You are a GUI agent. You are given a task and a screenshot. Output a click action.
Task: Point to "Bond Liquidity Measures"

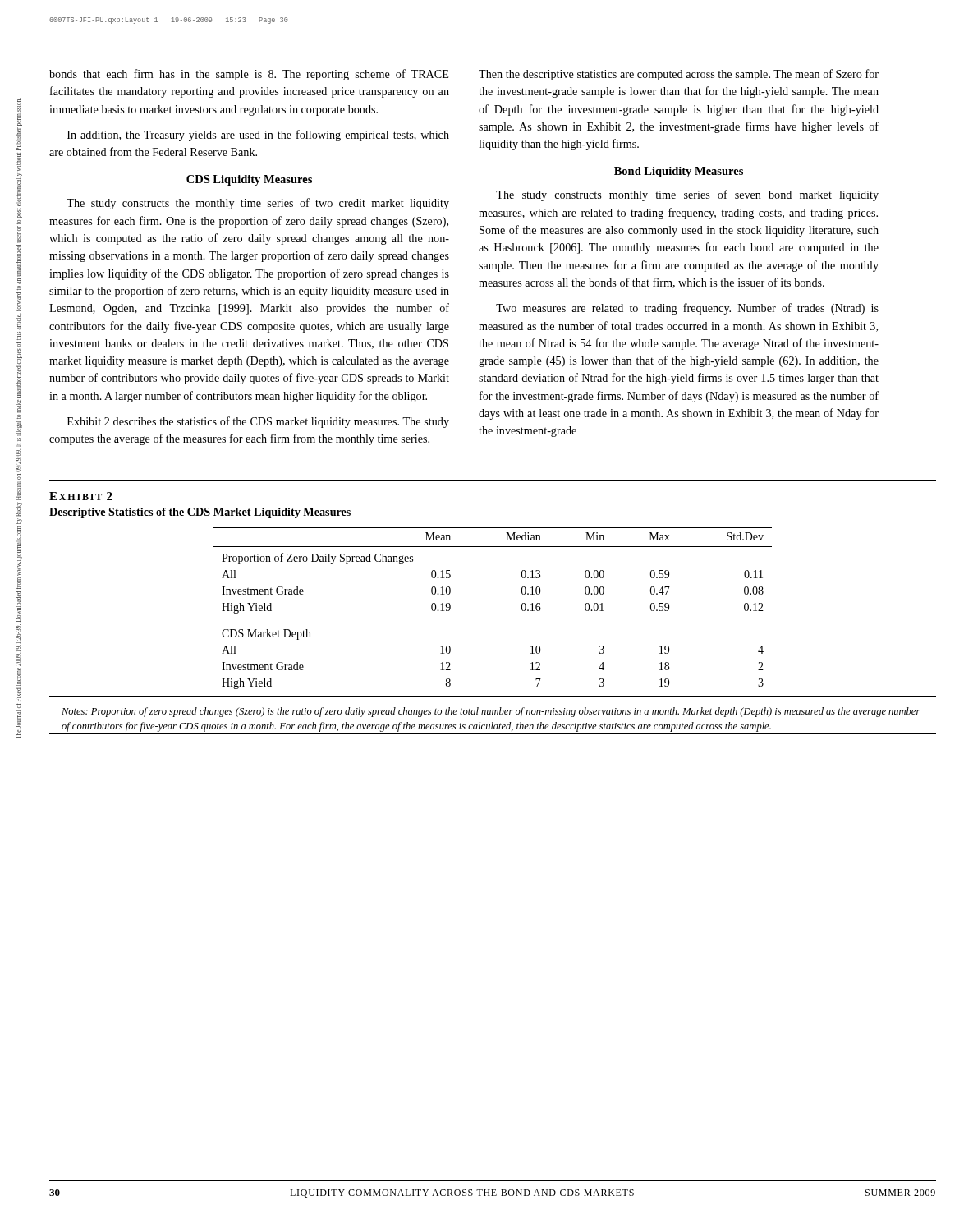(x=679, y=171)
